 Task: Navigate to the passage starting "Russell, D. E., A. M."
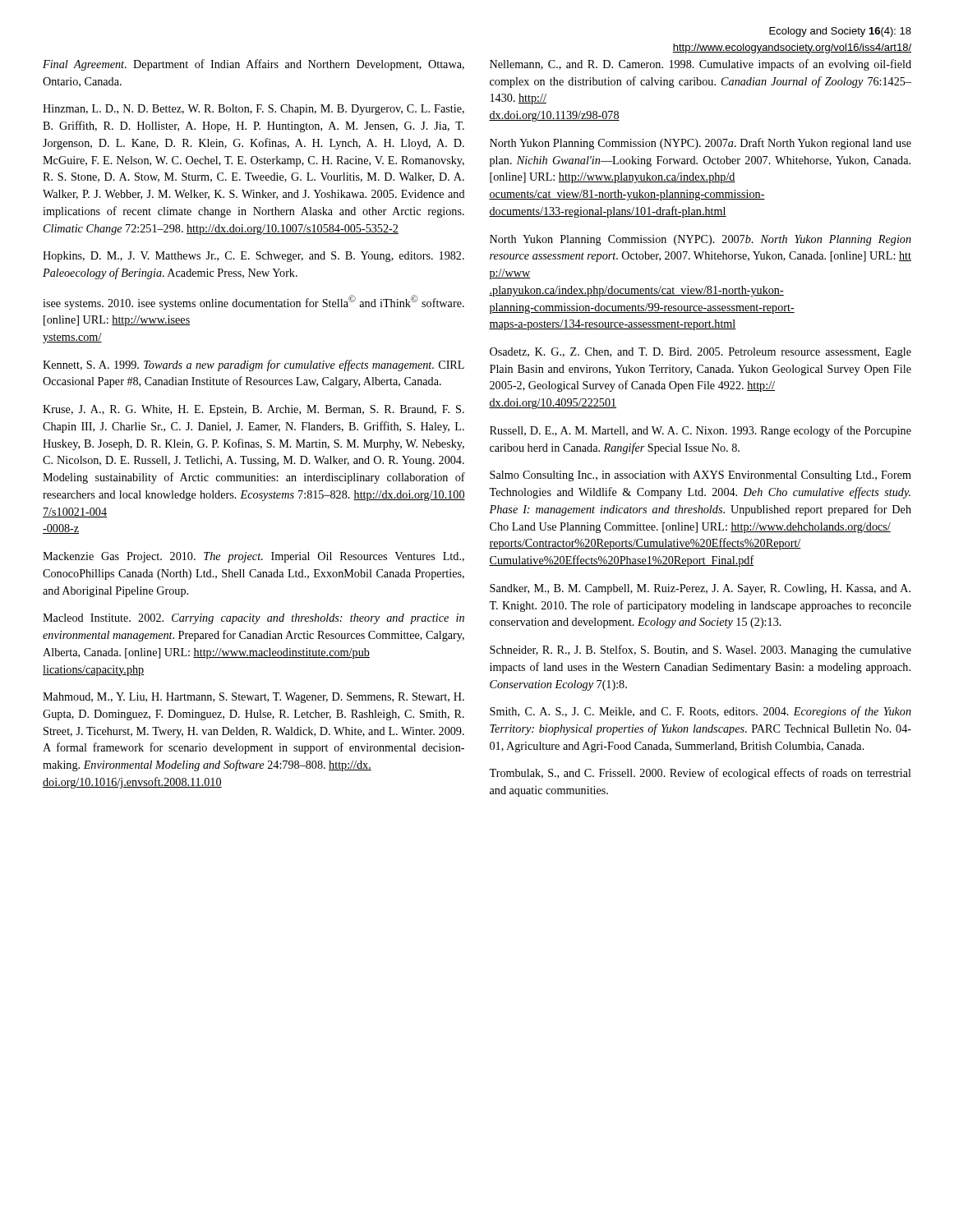coord(700,439)
